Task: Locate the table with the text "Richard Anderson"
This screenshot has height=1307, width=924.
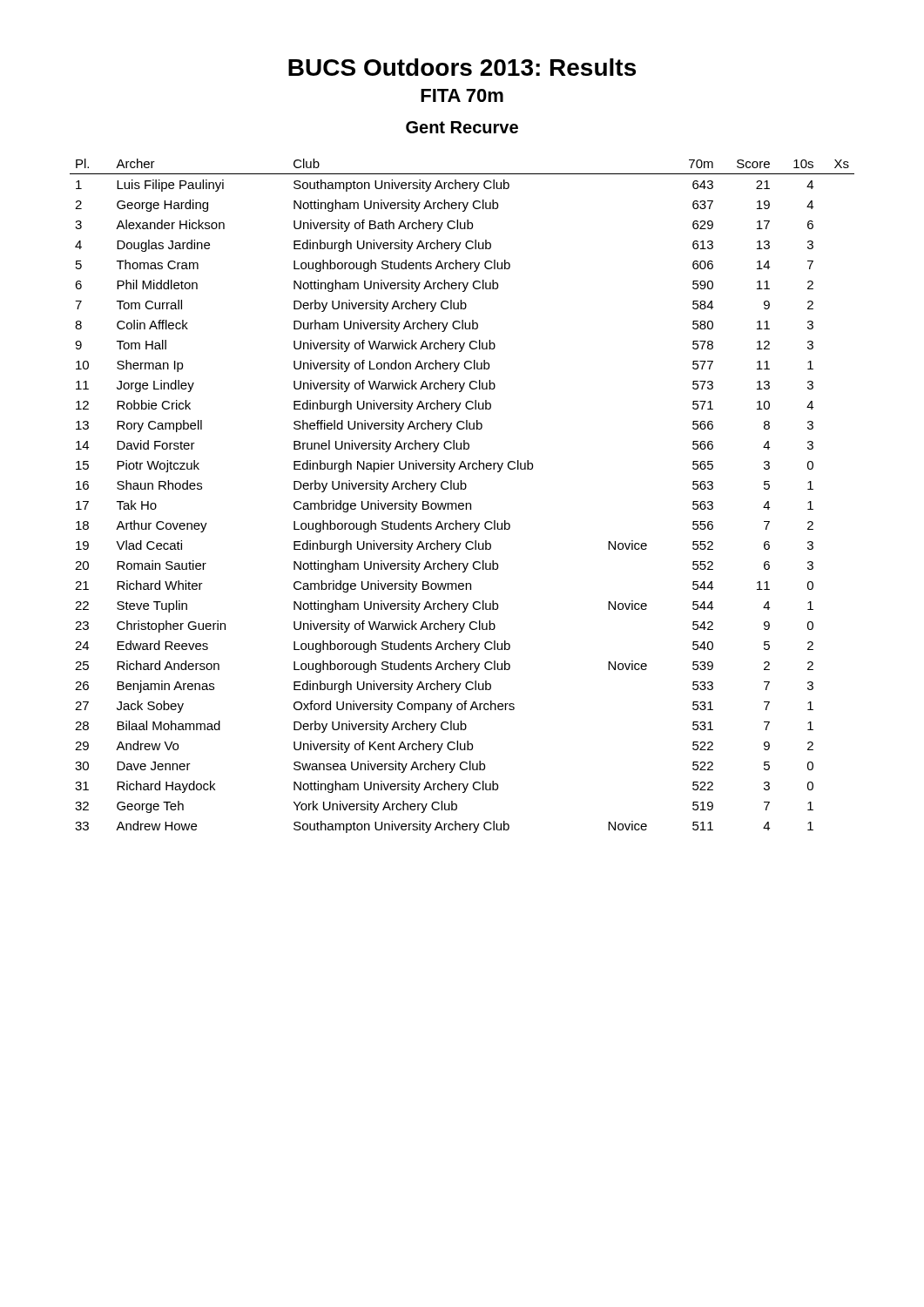Action: [462, 494]
